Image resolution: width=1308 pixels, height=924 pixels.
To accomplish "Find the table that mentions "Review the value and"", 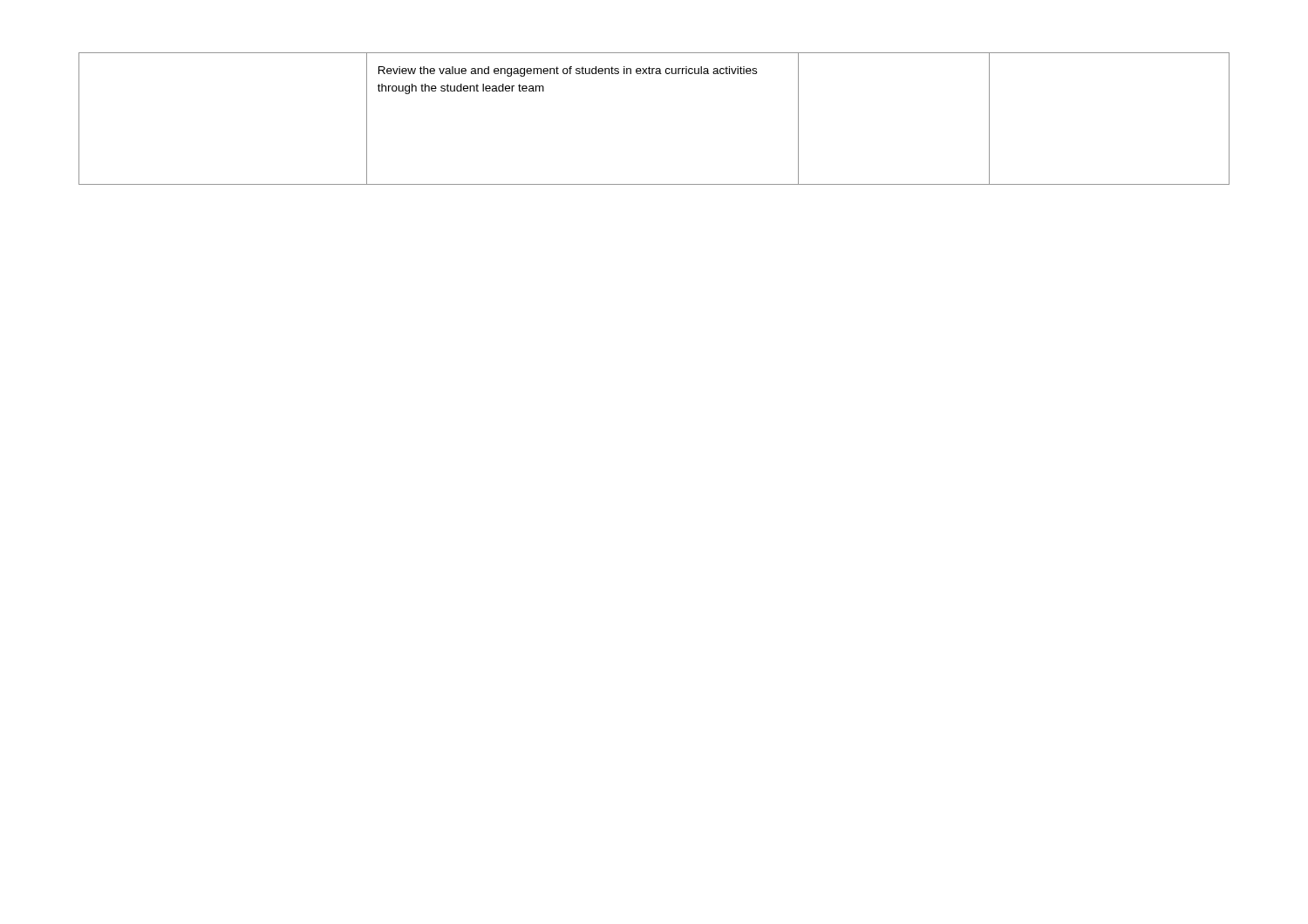I will tap(654, 119).
